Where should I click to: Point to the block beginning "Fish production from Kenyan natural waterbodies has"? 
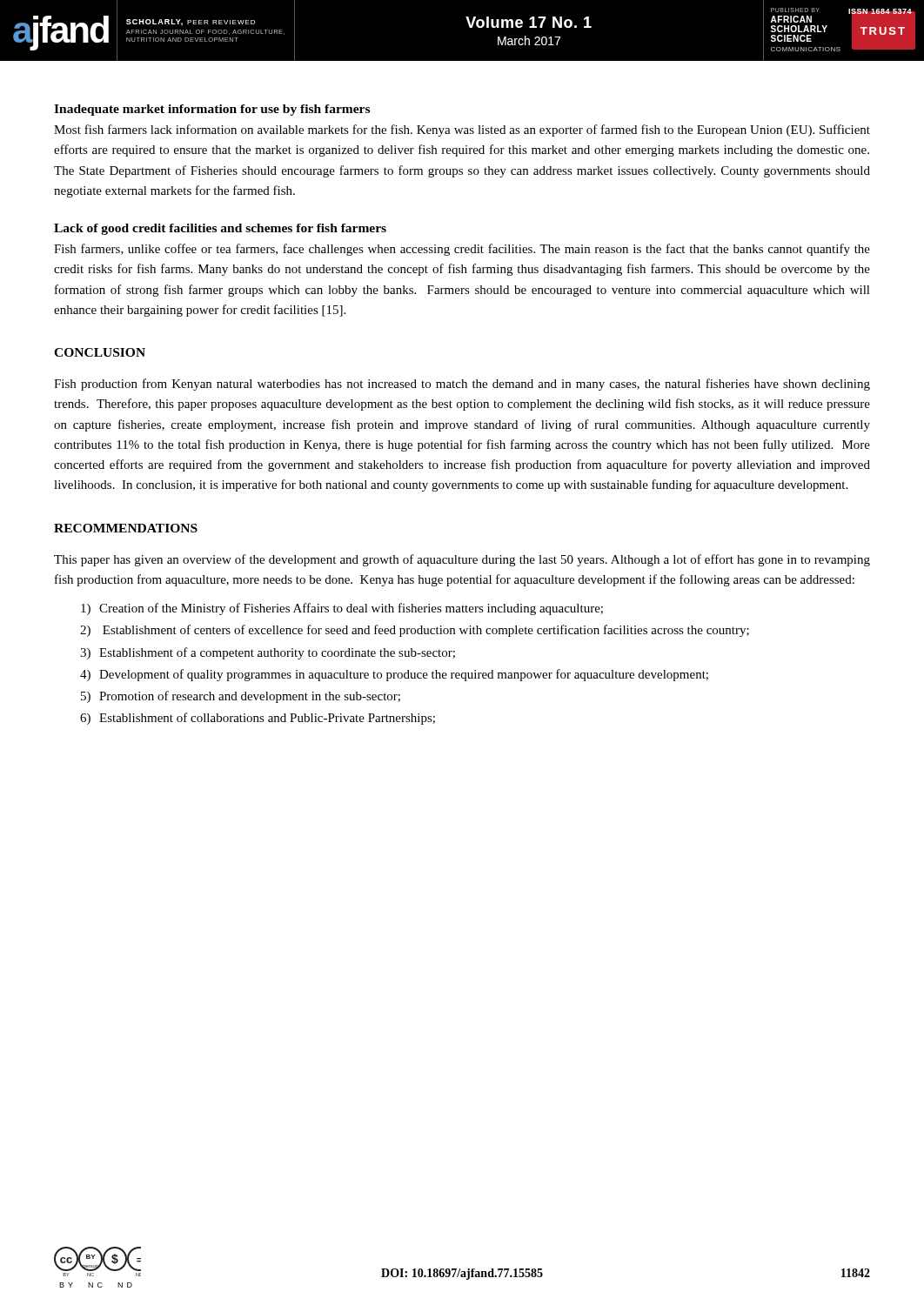tap(462, 434)
